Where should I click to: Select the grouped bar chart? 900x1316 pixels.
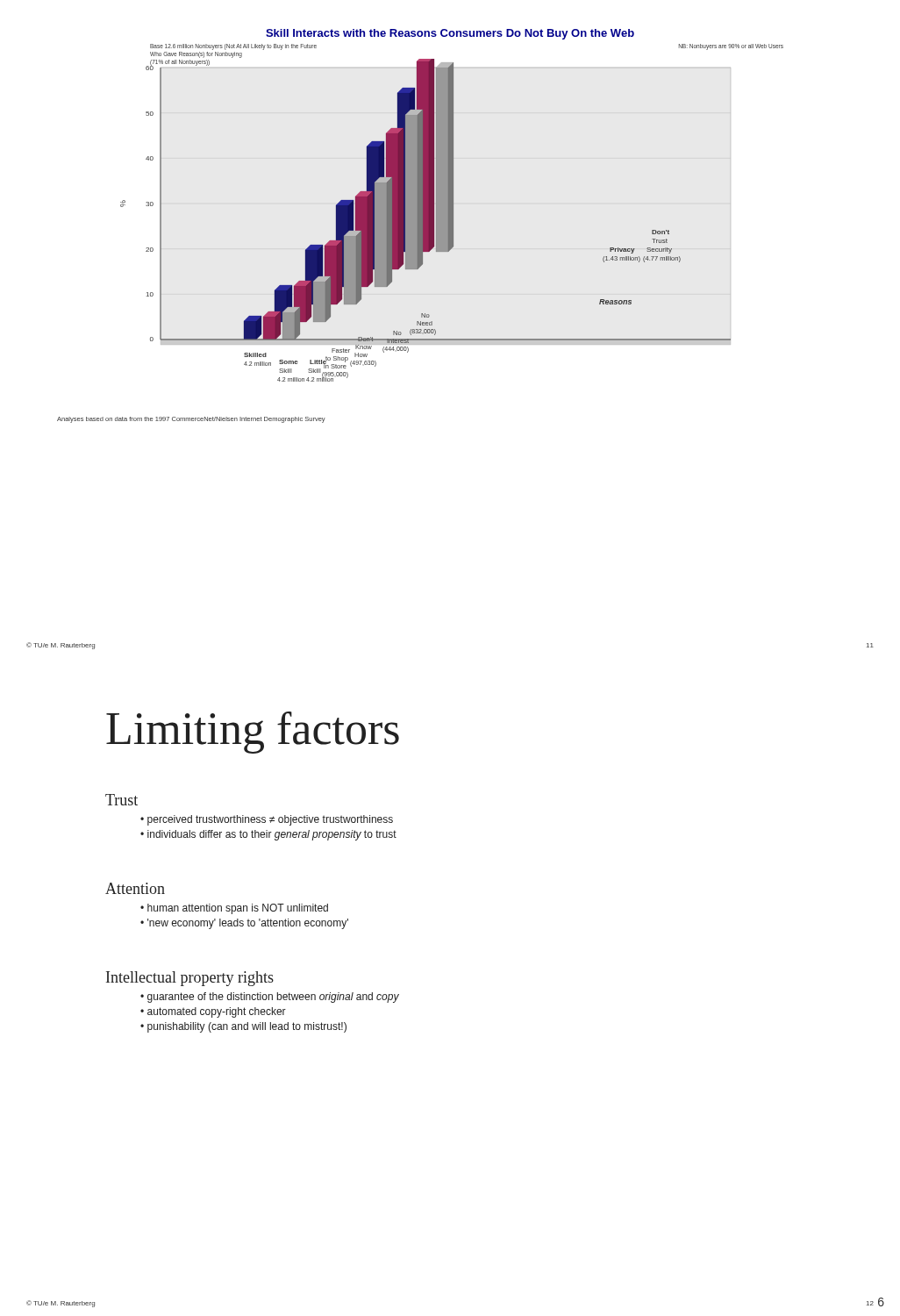coord(450,227)
